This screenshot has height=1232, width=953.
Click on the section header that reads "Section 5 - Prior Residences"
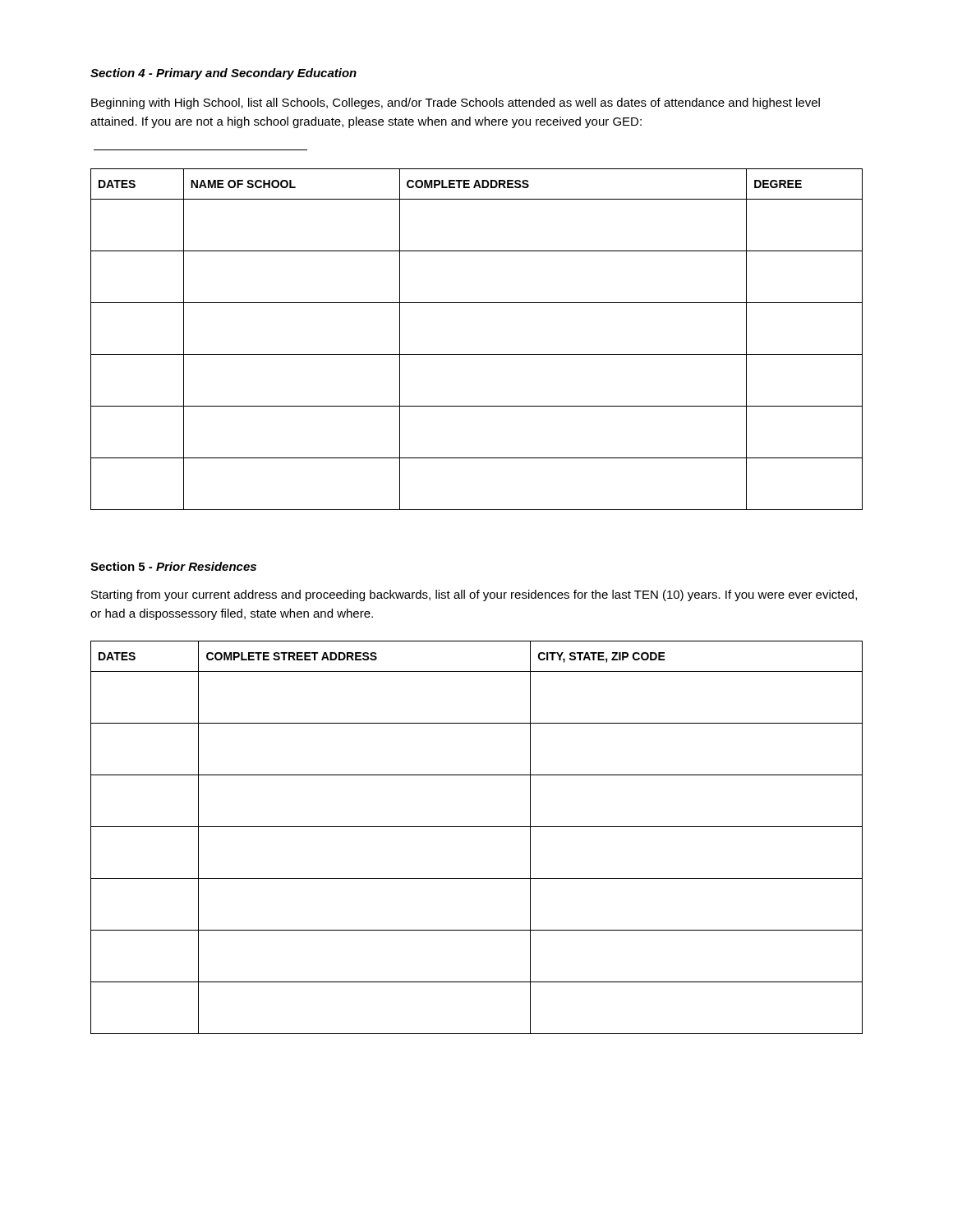point(174,566)
